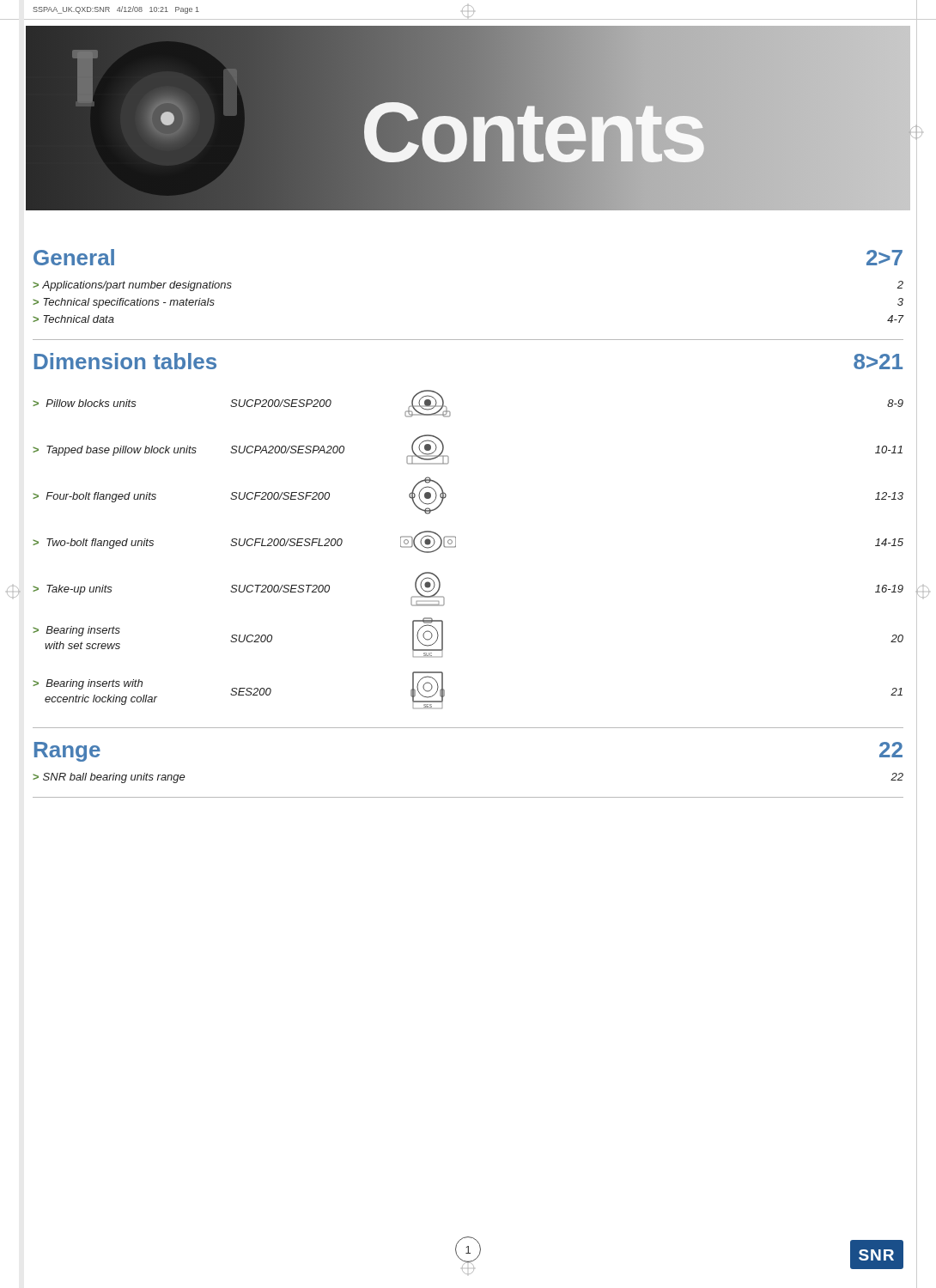Screen dimensions: 1288x936
Task: Where is the passage that starts "> Bearing inserts with set"?
Action: 64,633
